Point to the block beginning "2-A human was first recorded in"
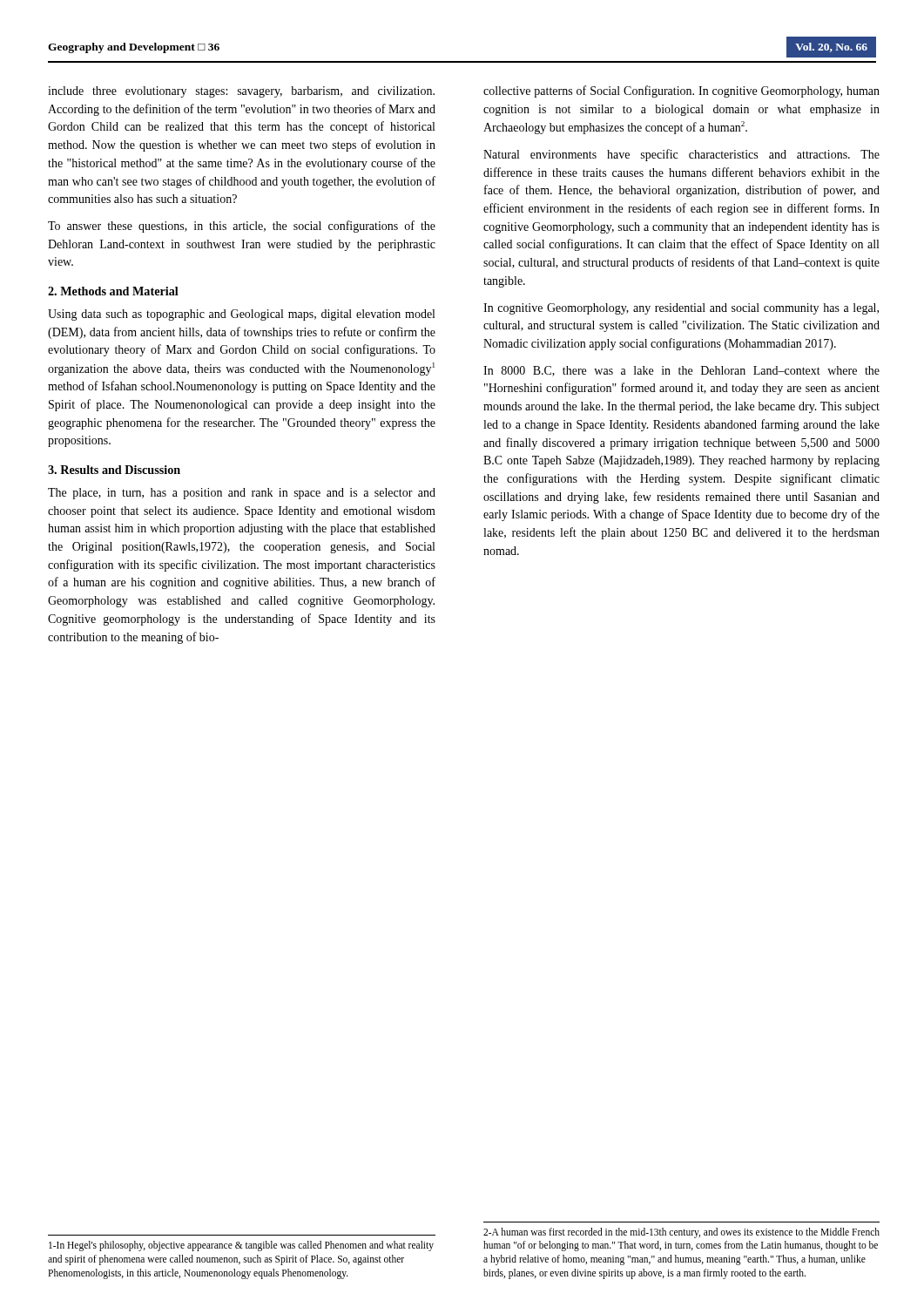Viewport: 924px width, 1307px height. coord(681,1252)
